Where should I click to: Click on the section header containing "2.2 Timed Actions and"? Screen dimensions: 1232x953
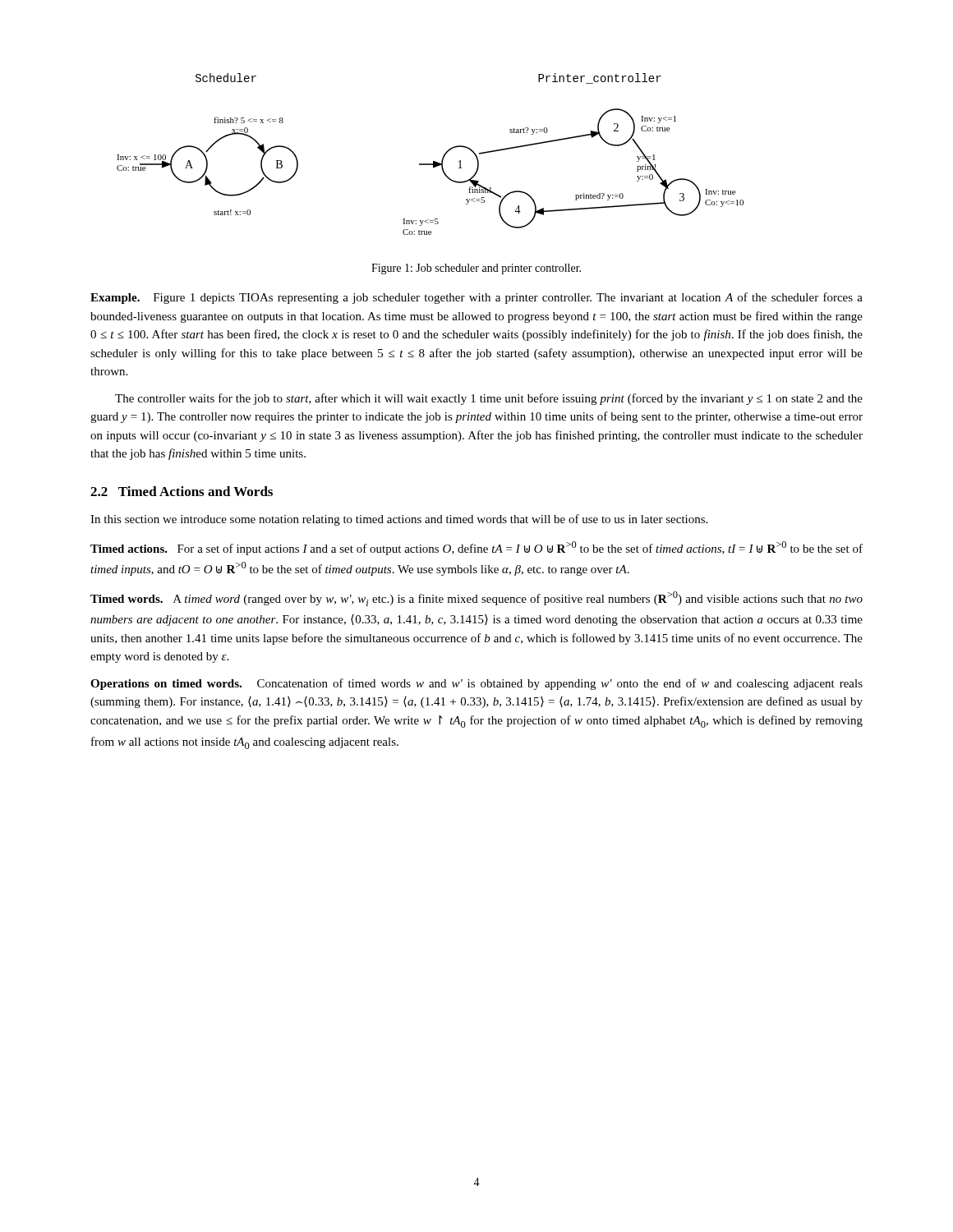(182, 491)
